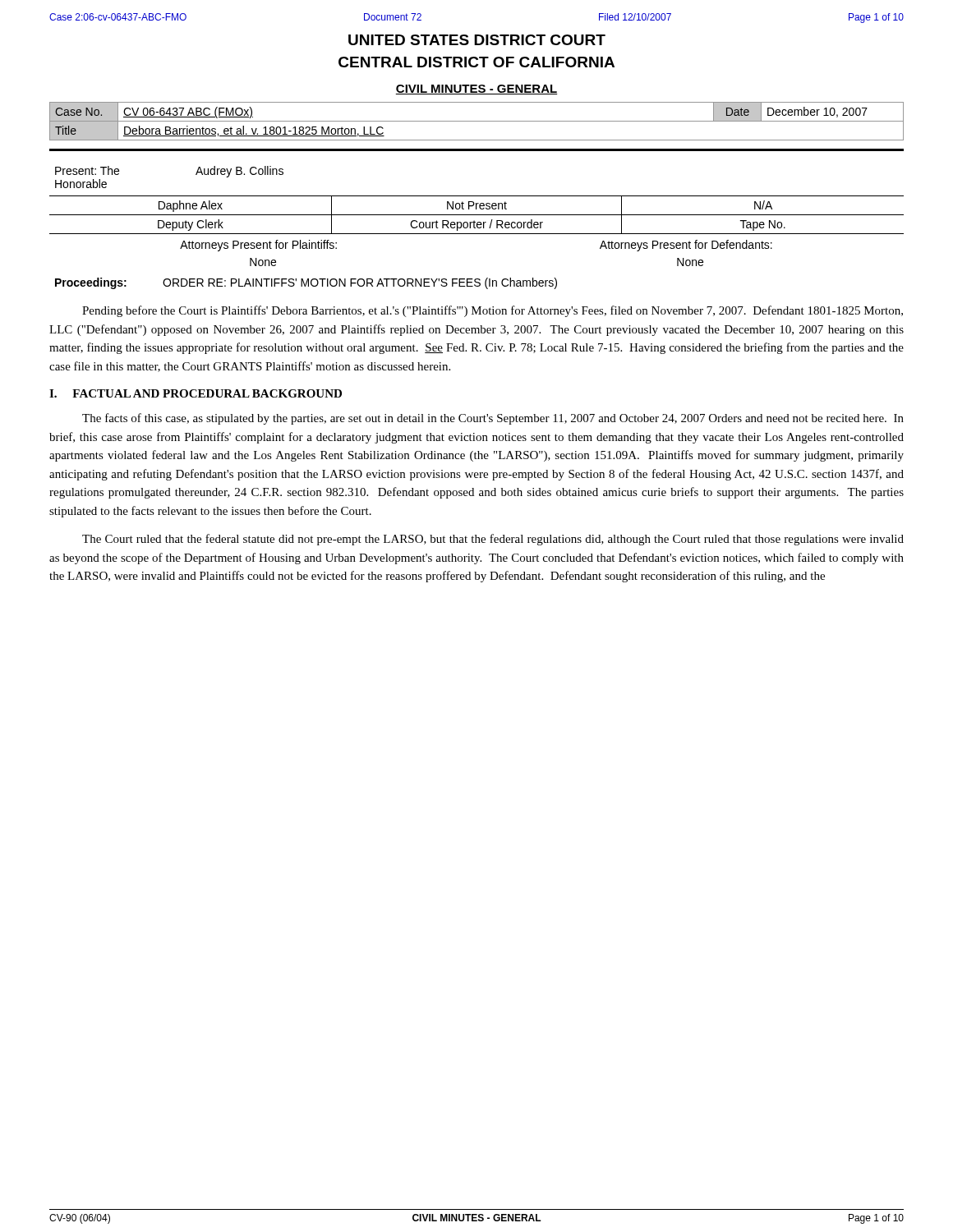This screenshot has width=953, height=1232.
Task: Point to the block starting "The facts of this case, as stipulated"
Action: tap(476, 464)
